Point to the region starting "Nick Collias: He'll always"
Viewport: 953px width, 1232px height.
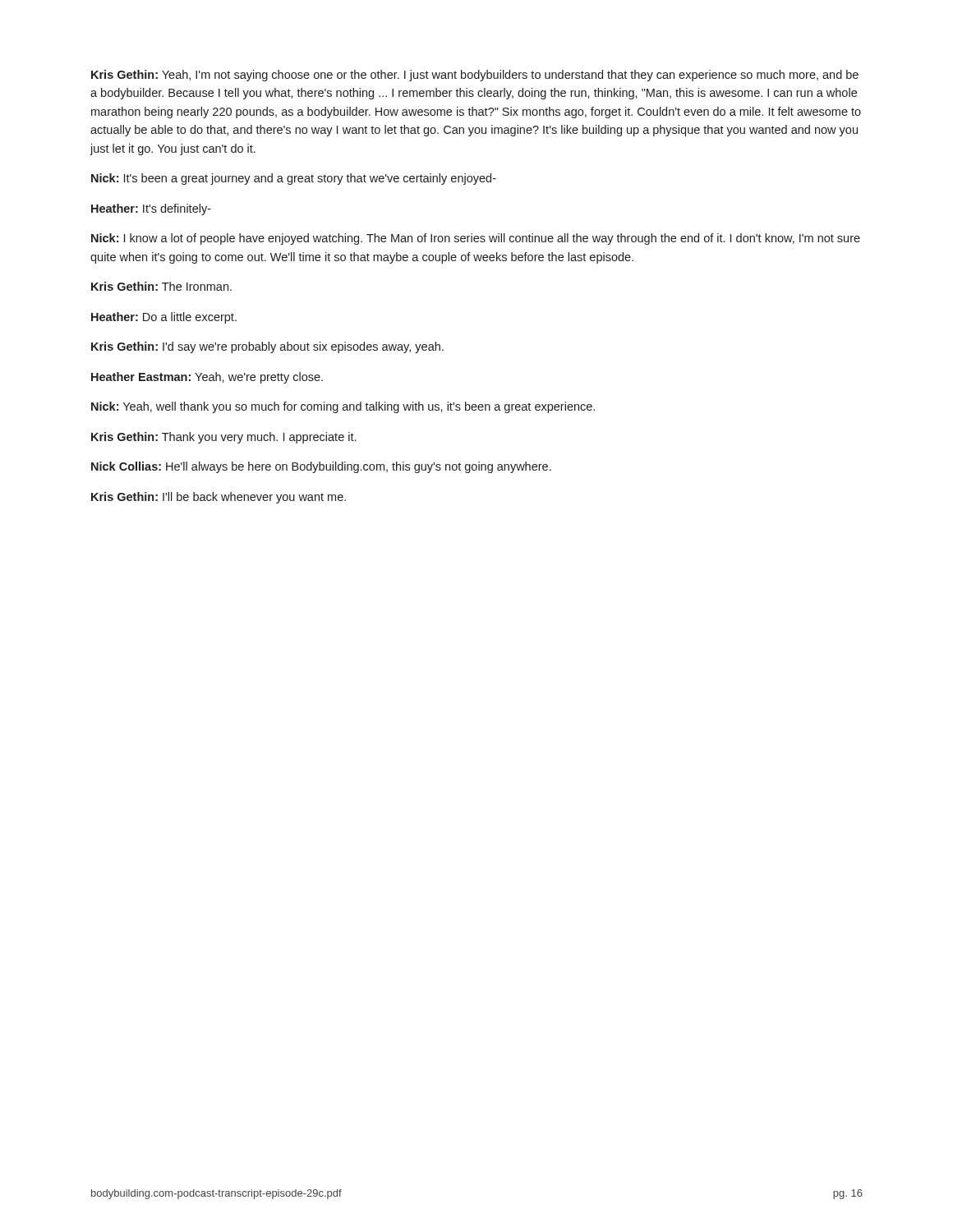pyautogui.click(x=321, y=467)
